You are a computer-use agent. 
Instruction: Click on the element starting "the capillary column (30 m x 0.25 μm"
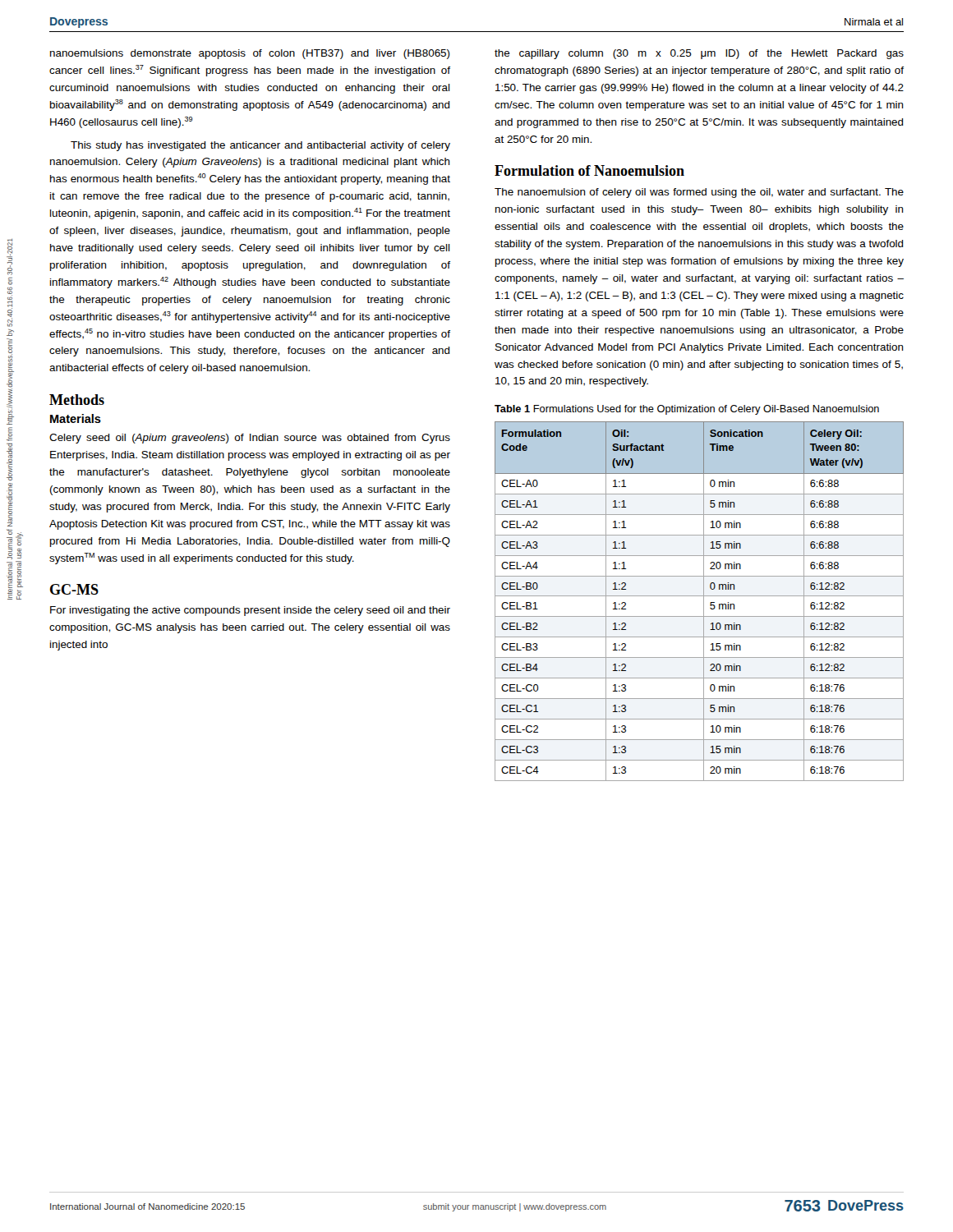point(699,97)
